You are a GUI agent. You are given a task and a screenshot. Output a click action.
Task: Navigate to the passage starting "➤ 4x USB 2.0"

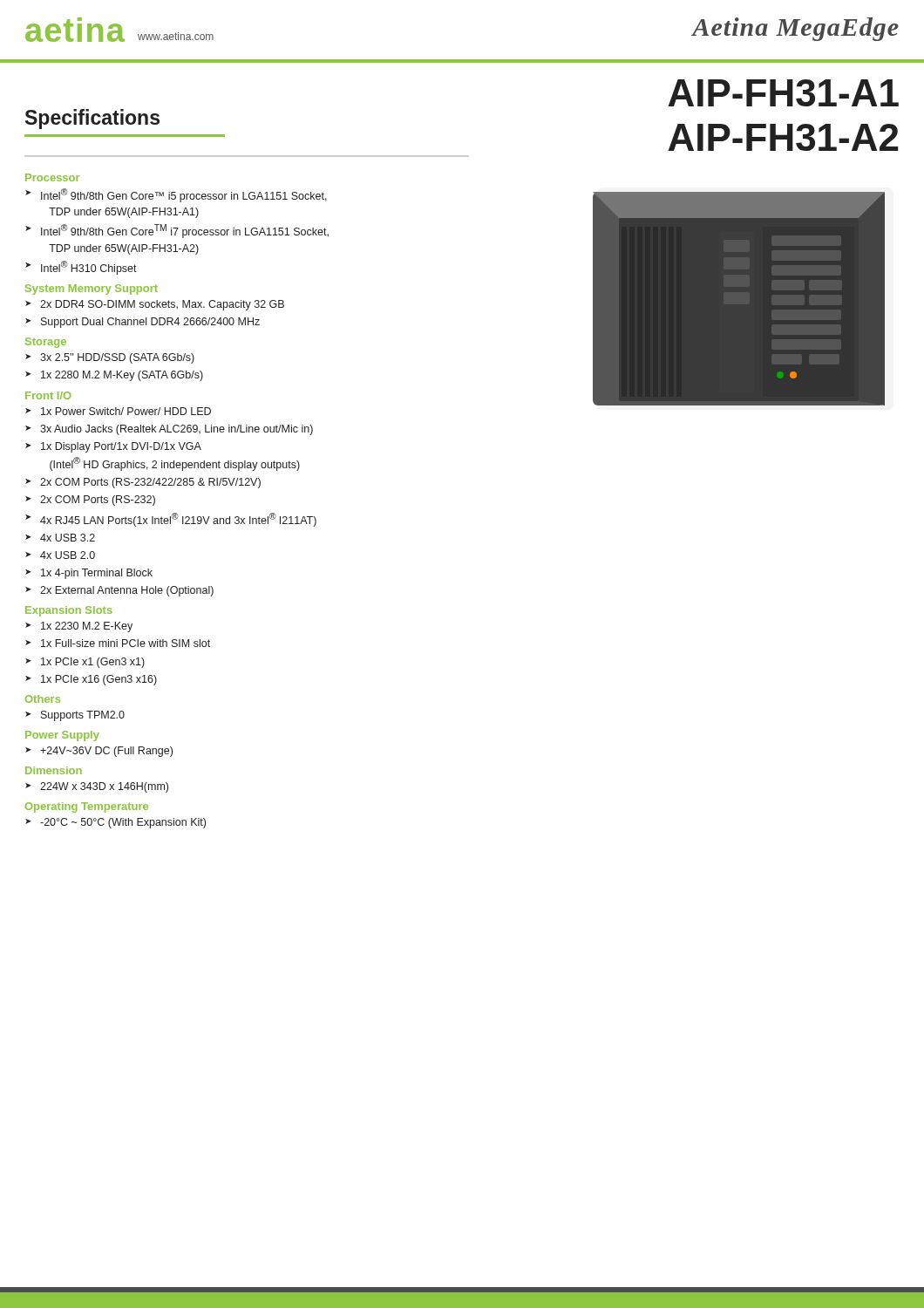pyautogui.click(x=60, y=555)
